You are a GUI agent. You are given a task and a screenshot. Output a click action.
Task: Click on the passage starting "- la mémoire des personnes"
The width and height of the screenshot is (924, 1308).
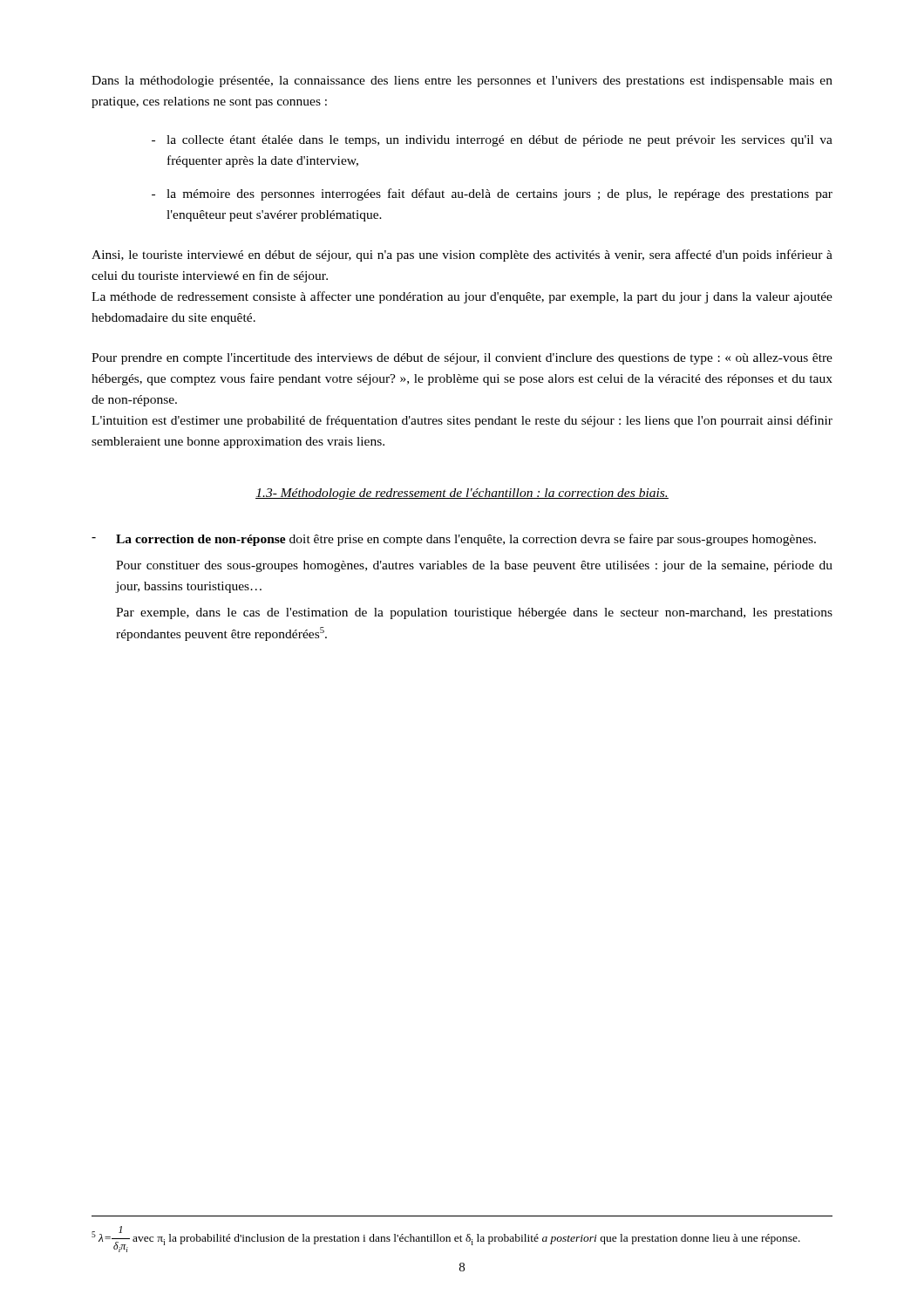[488, 204]
